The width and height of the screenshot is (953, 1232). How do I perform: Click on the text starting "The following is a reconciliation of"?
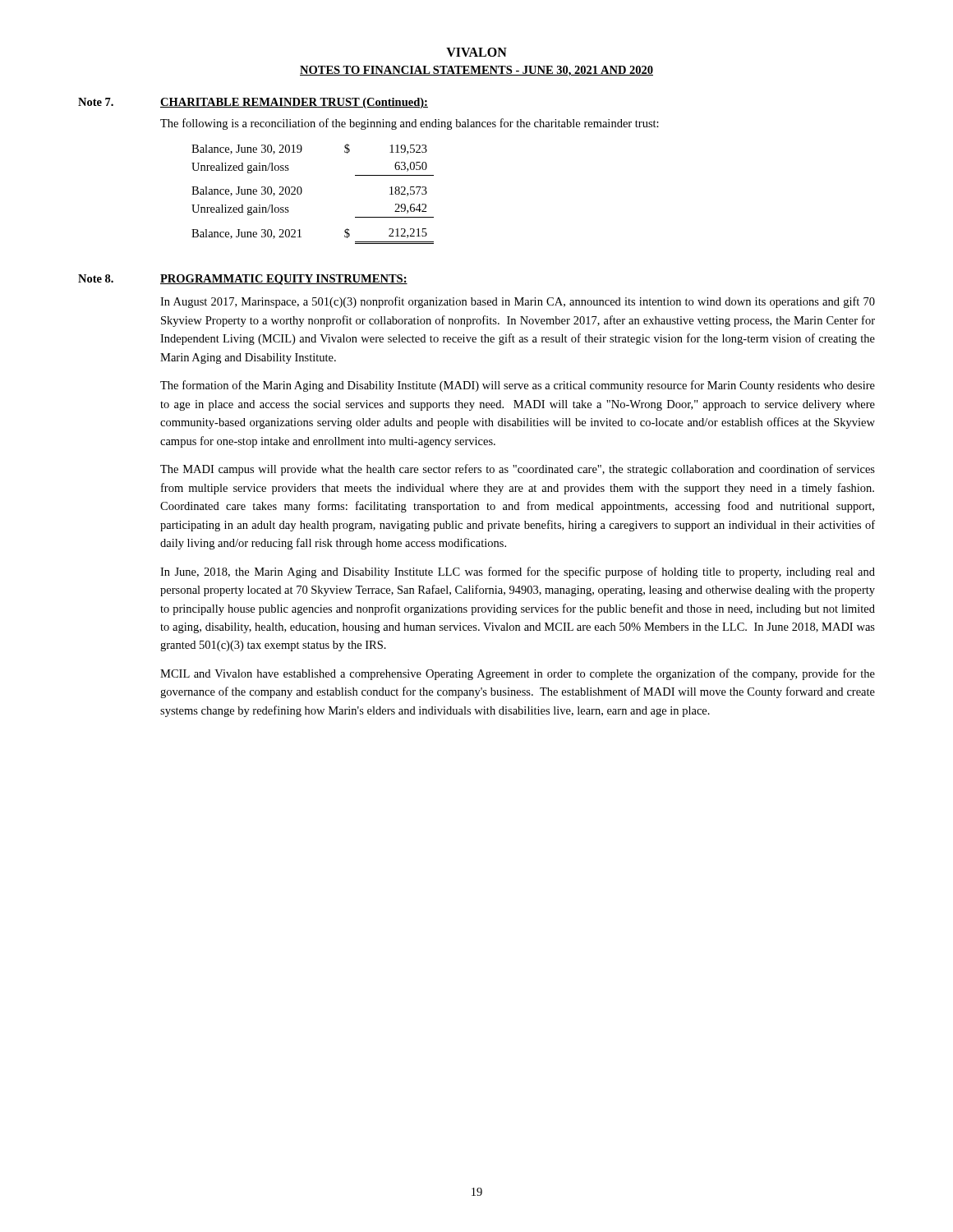click(x=410, y=123)
